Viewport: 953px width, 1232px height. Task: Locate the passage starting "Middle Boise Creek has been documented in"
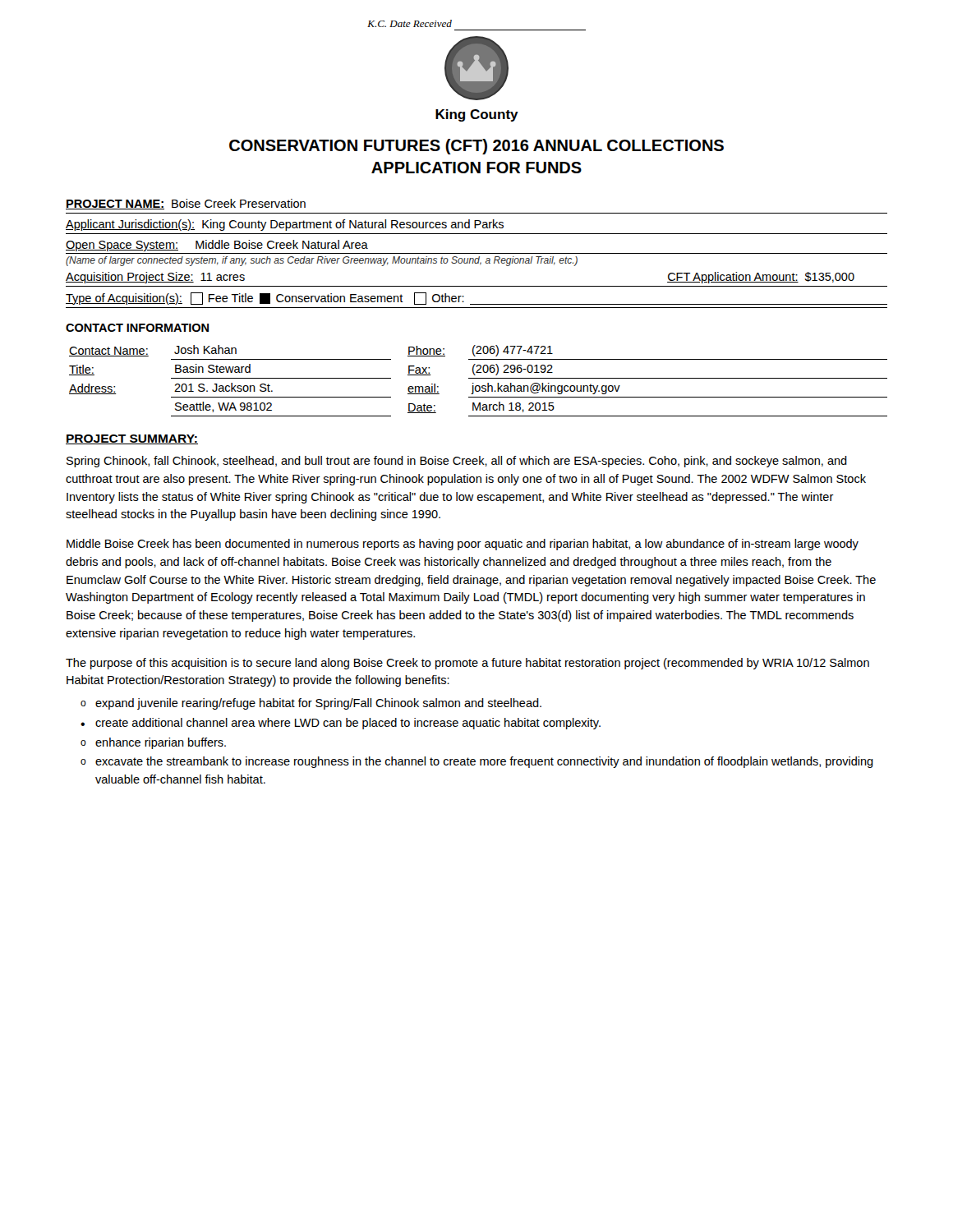[471, 588]
